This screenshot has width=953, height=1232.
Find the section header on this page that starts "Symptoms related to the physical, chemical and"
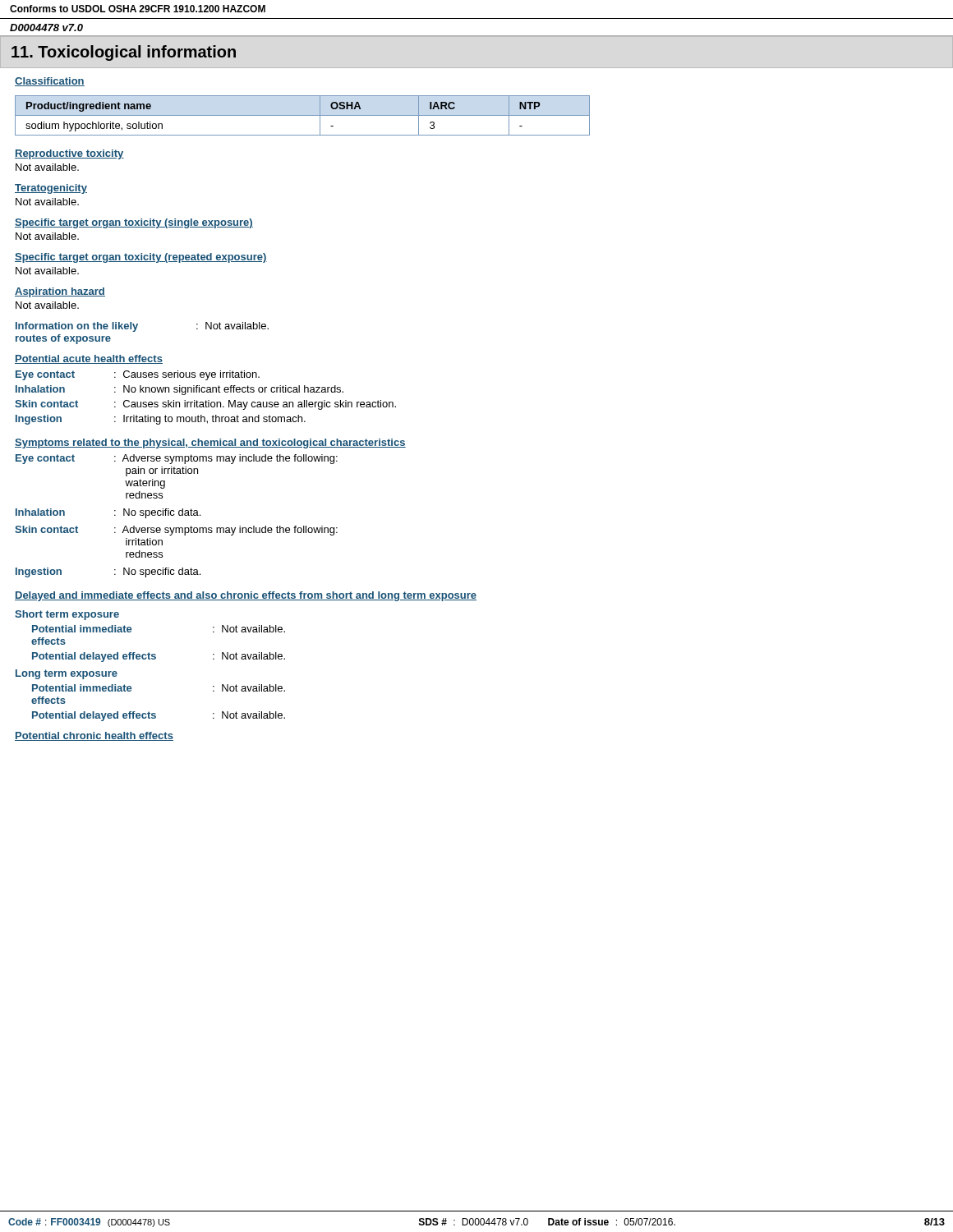pyautogui.click(x=210, y=442)
